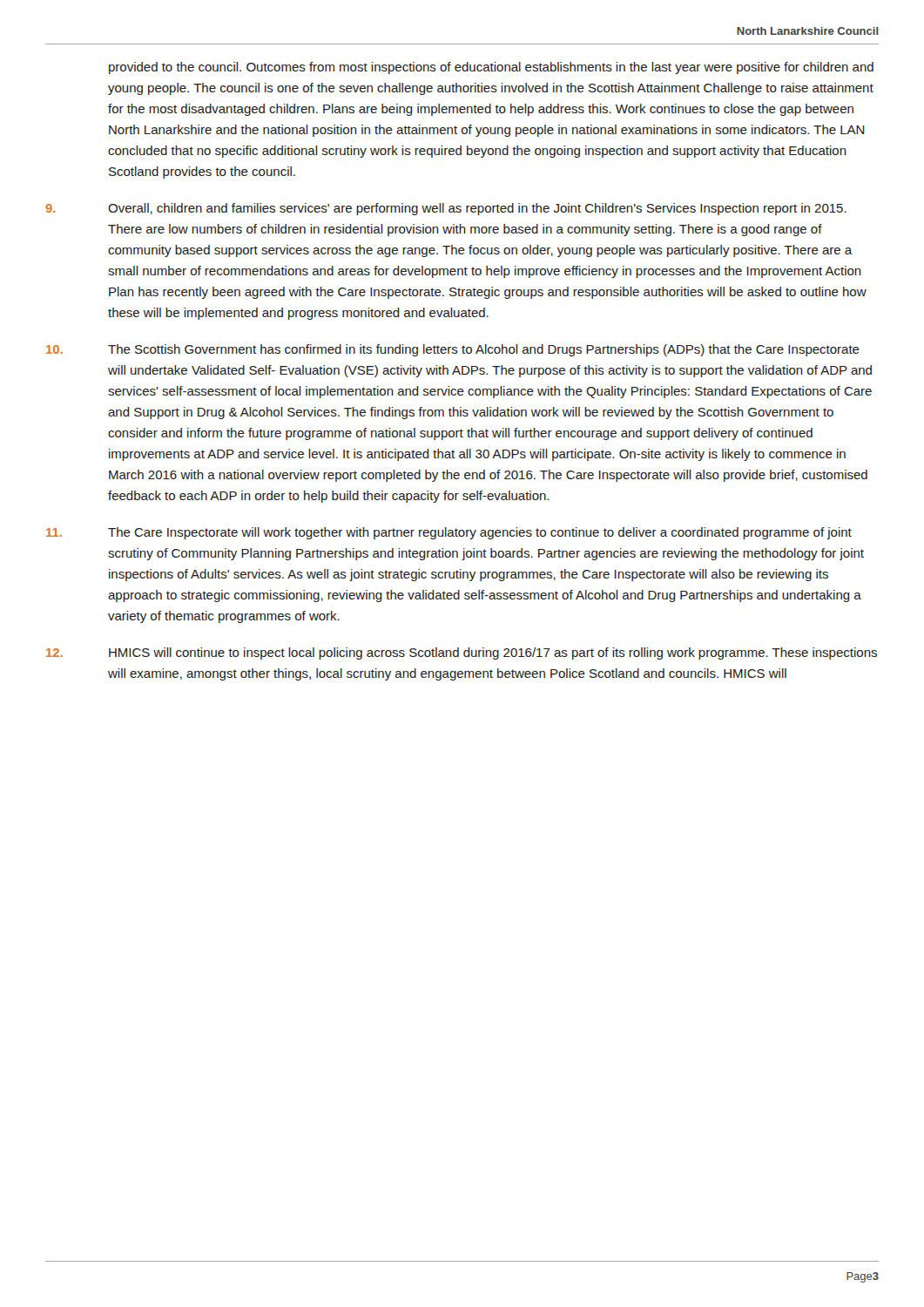Click on the passage starting "9. Overall, children and"
This screenshot has height=1307, width=924.
pos(462,260)
